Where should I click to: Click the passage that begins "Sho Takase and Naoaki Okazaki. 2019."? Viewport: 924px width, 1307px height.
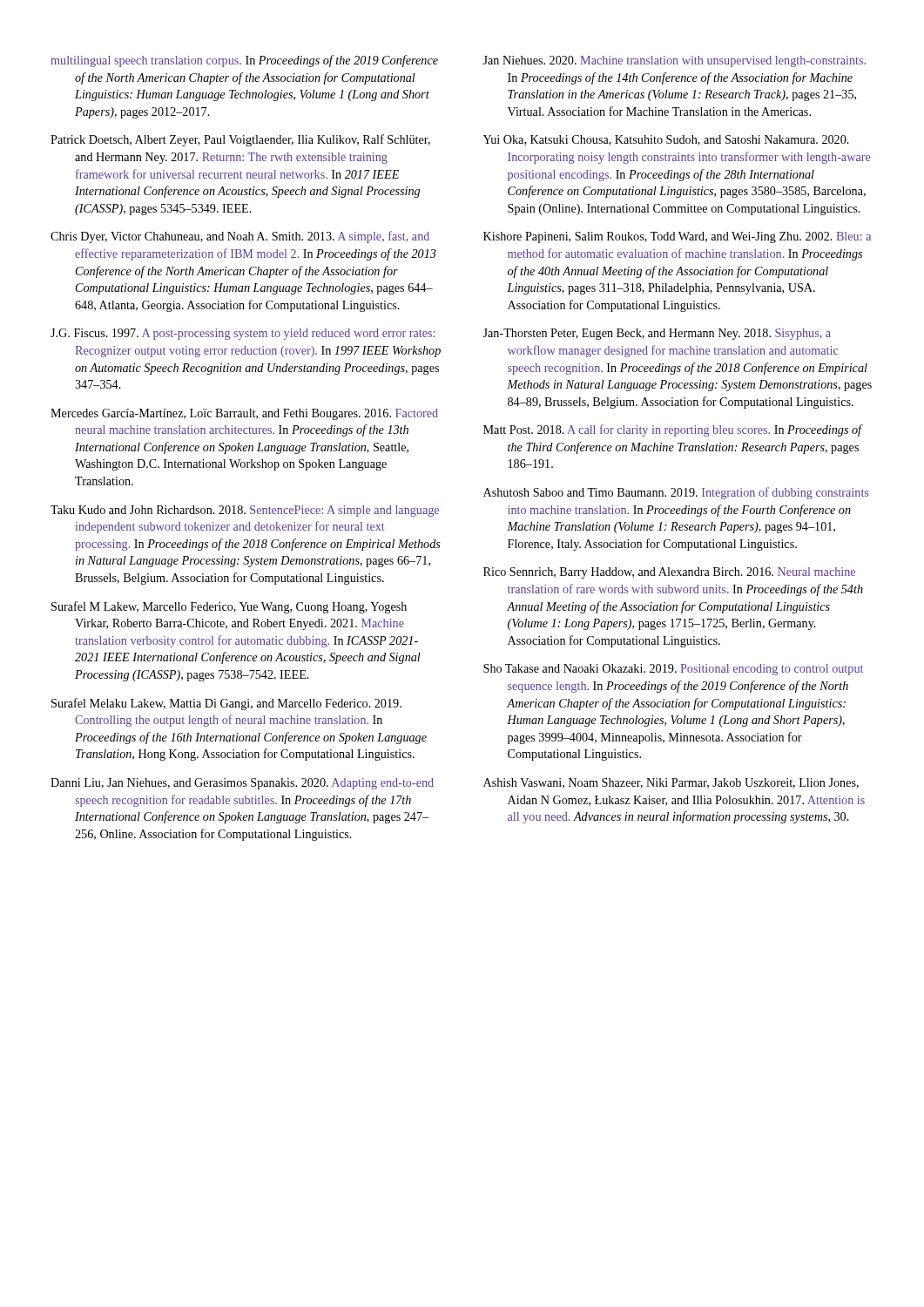click(x=673, y=711)
